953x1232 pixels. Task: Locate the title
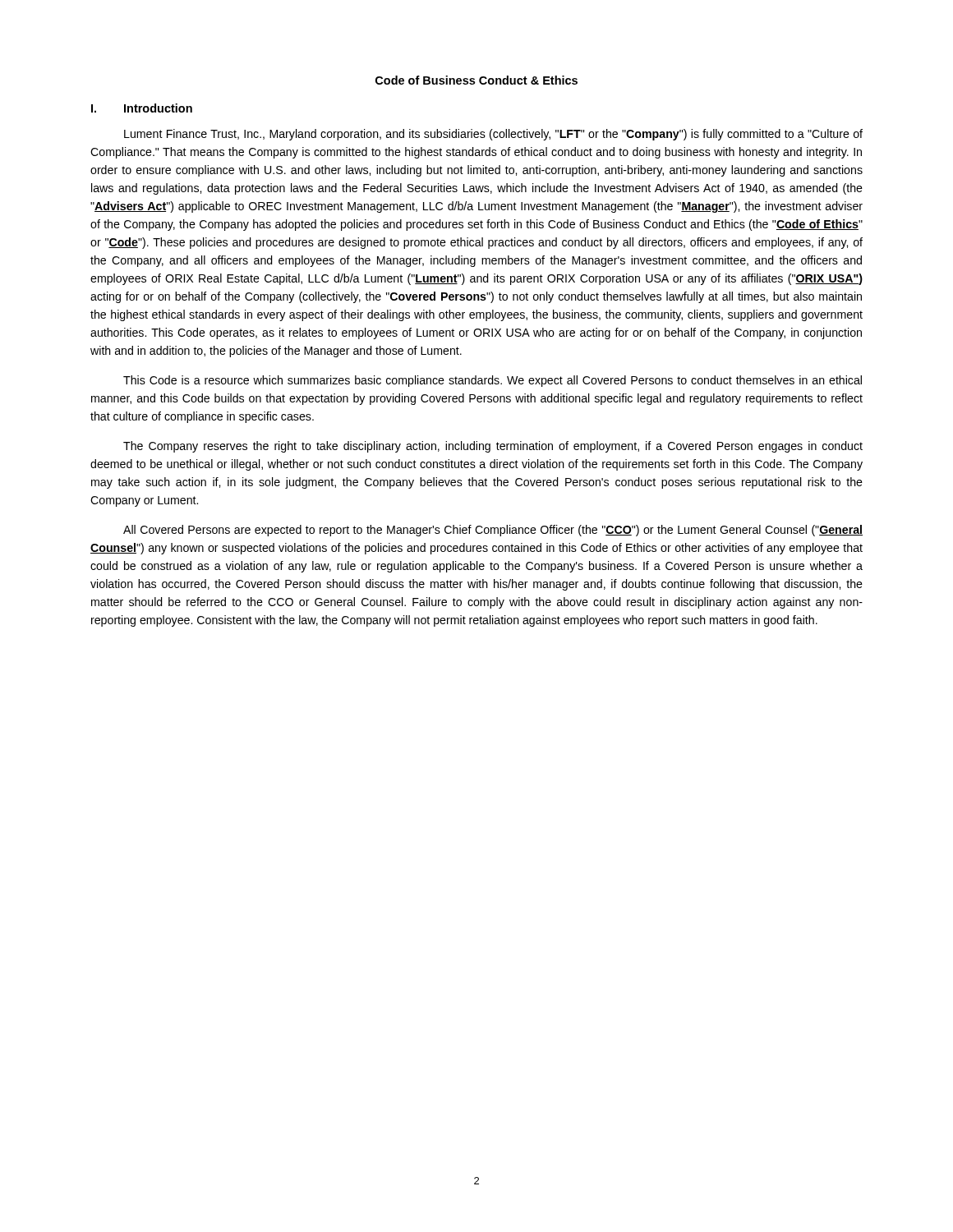[476, 81]
